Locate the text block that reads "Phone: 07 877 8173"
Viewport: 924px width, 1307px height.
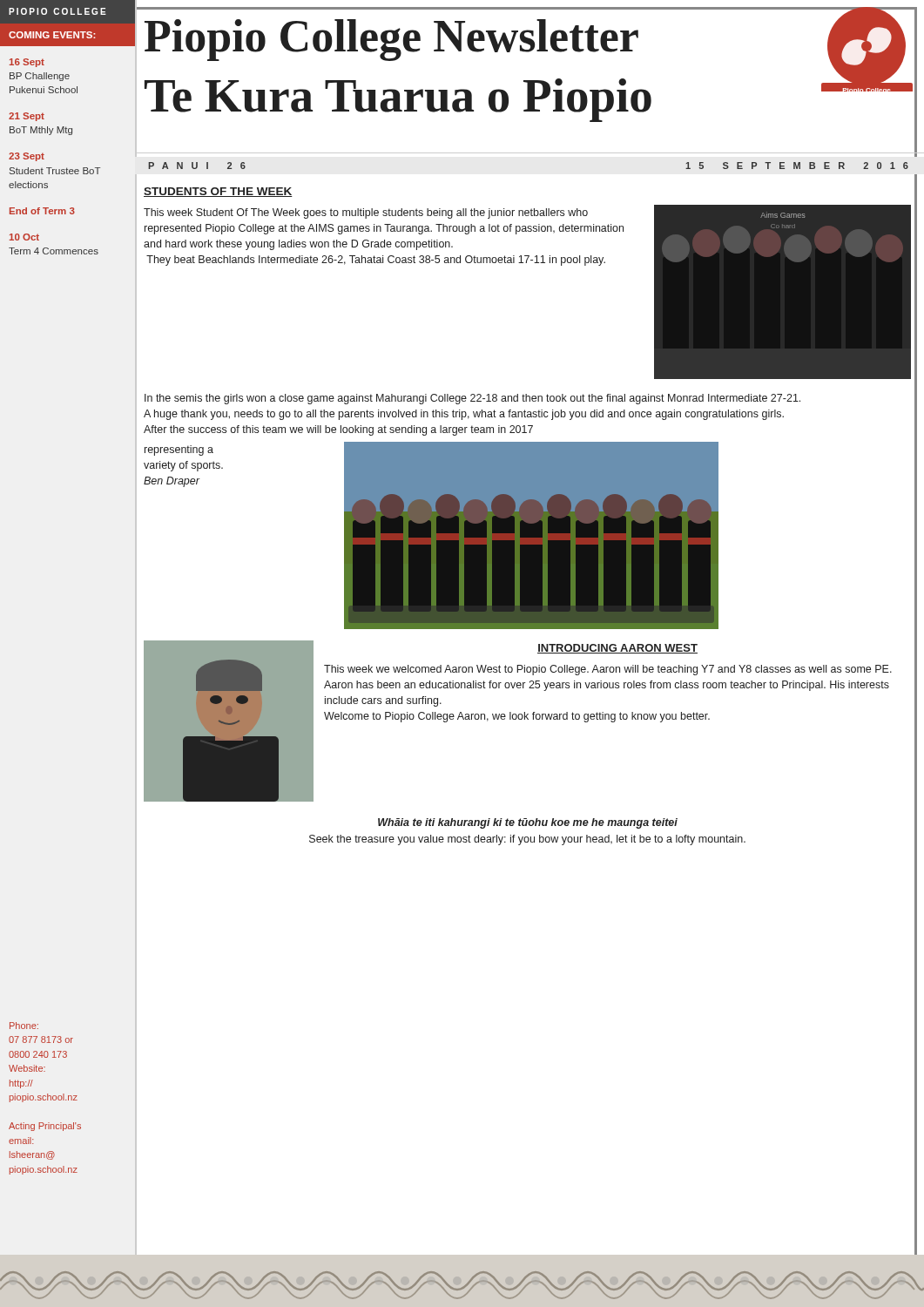(x=45, y=1097)
